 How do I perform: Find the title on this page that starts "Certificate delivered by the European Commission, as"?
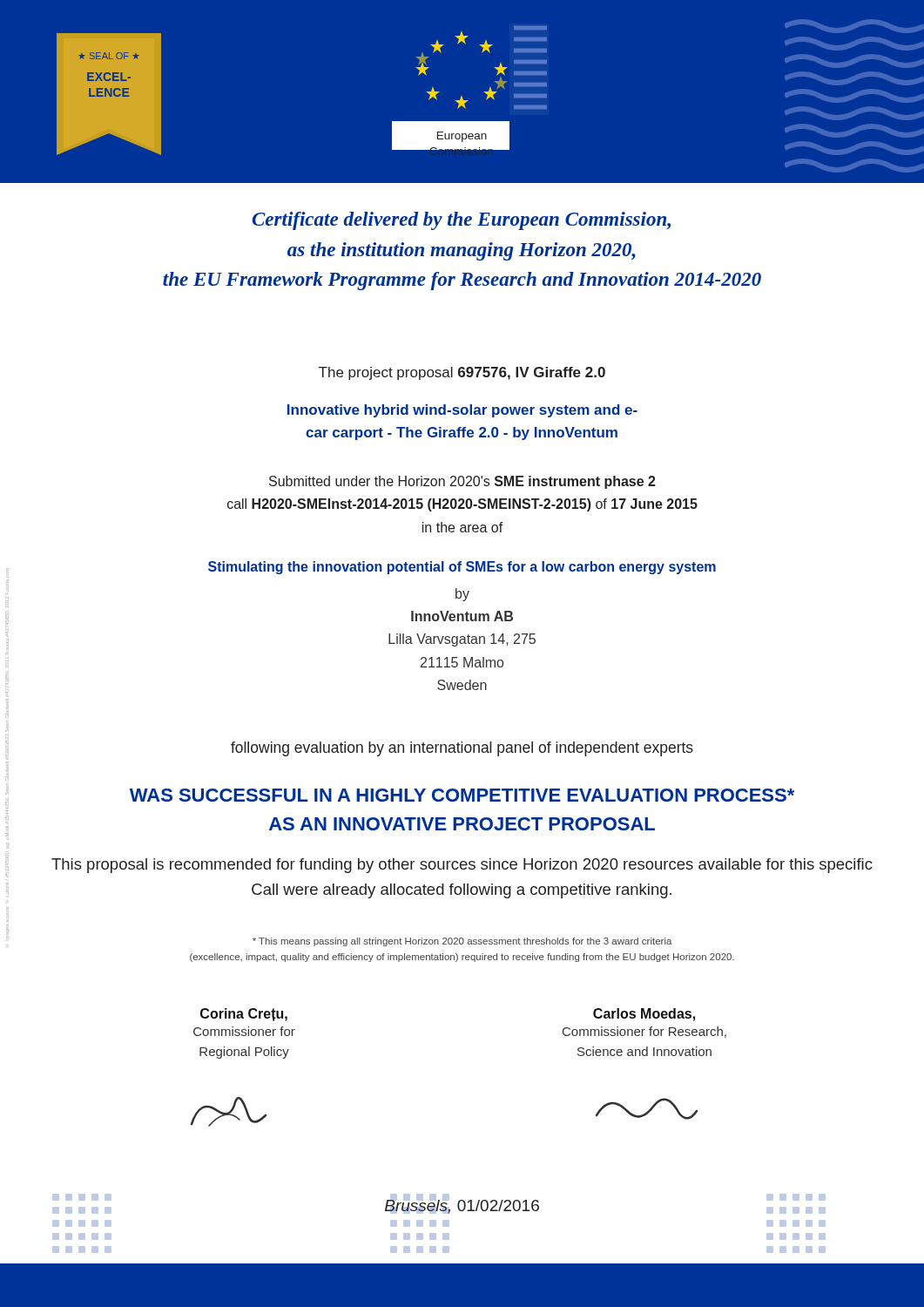click(462, 249)
